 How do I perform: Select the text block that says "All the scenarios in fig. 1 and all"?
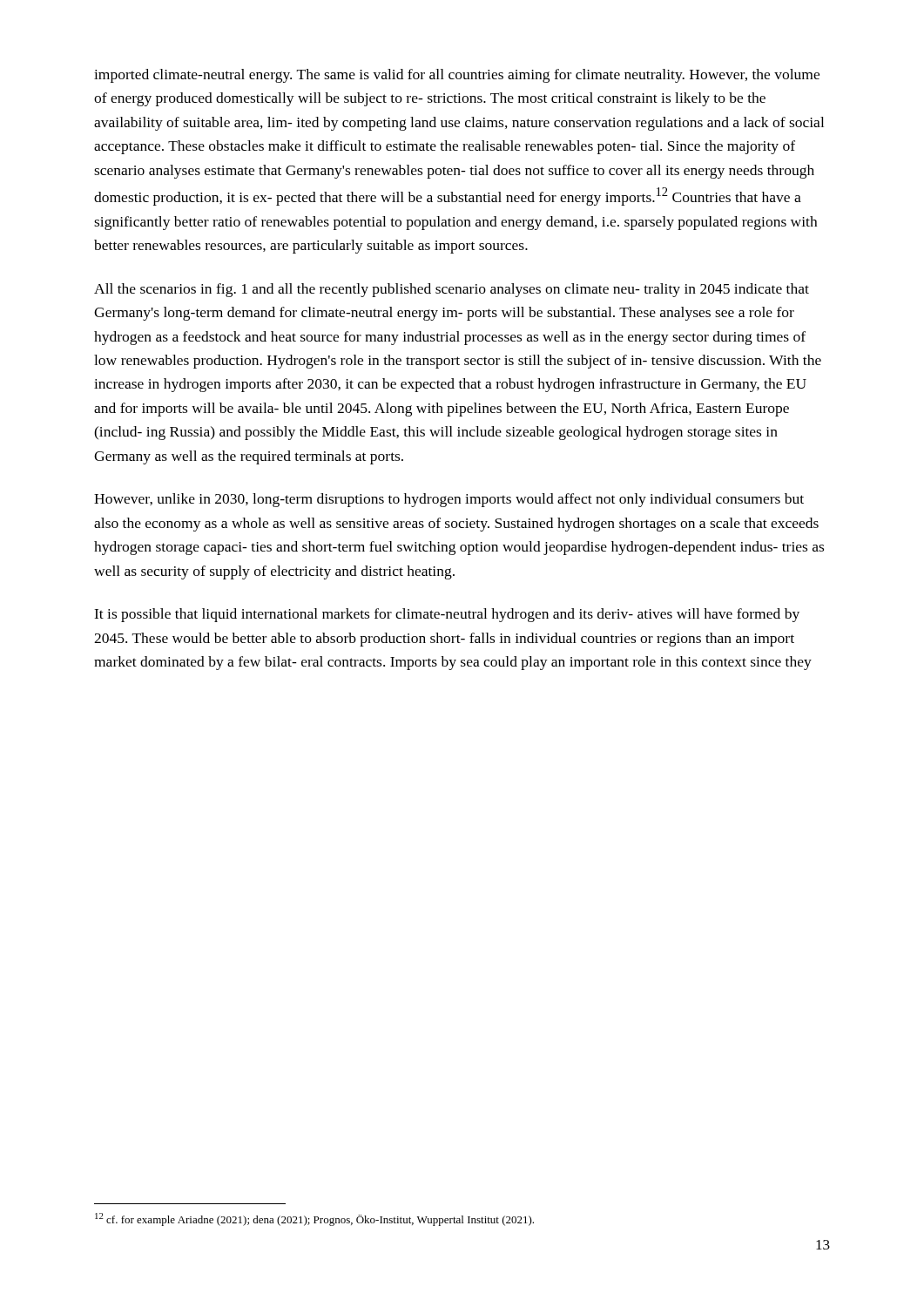458,372
